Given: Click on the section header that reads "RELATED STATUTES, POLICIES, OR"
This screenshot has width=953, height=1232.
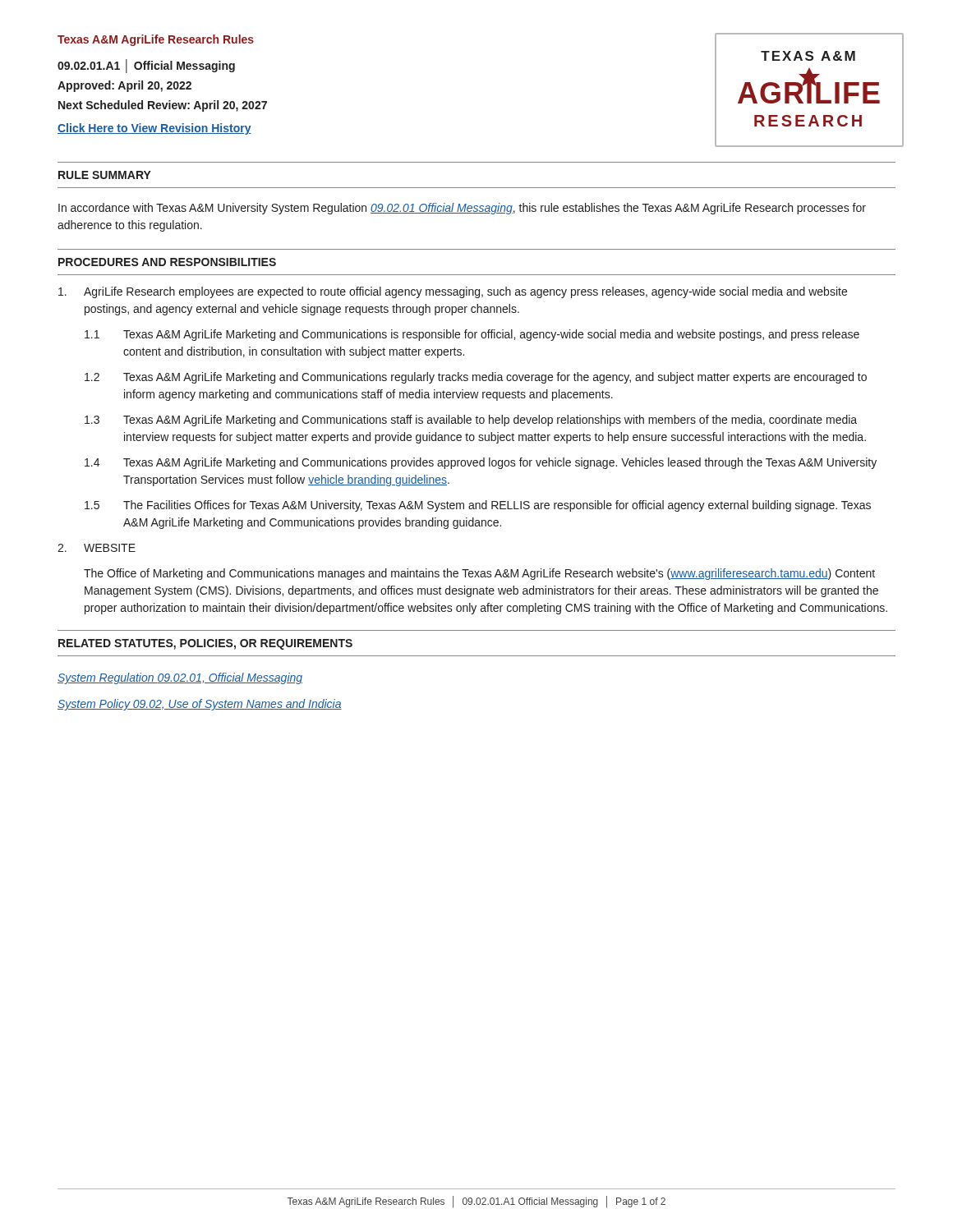Looking at the screenshot, I should 205,643.
